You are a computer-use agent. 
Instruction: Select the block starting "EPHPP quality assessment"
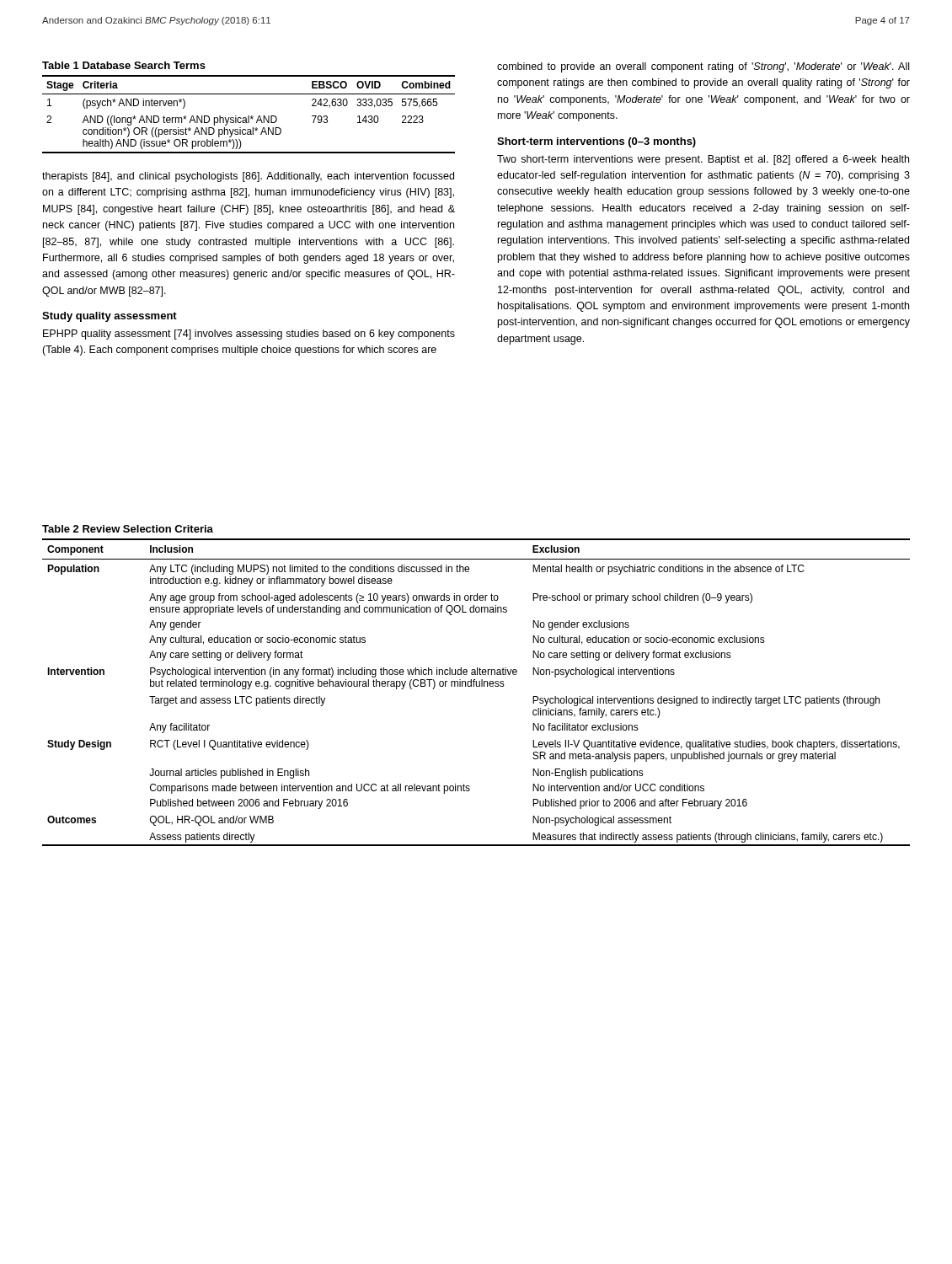pos(249,342)
